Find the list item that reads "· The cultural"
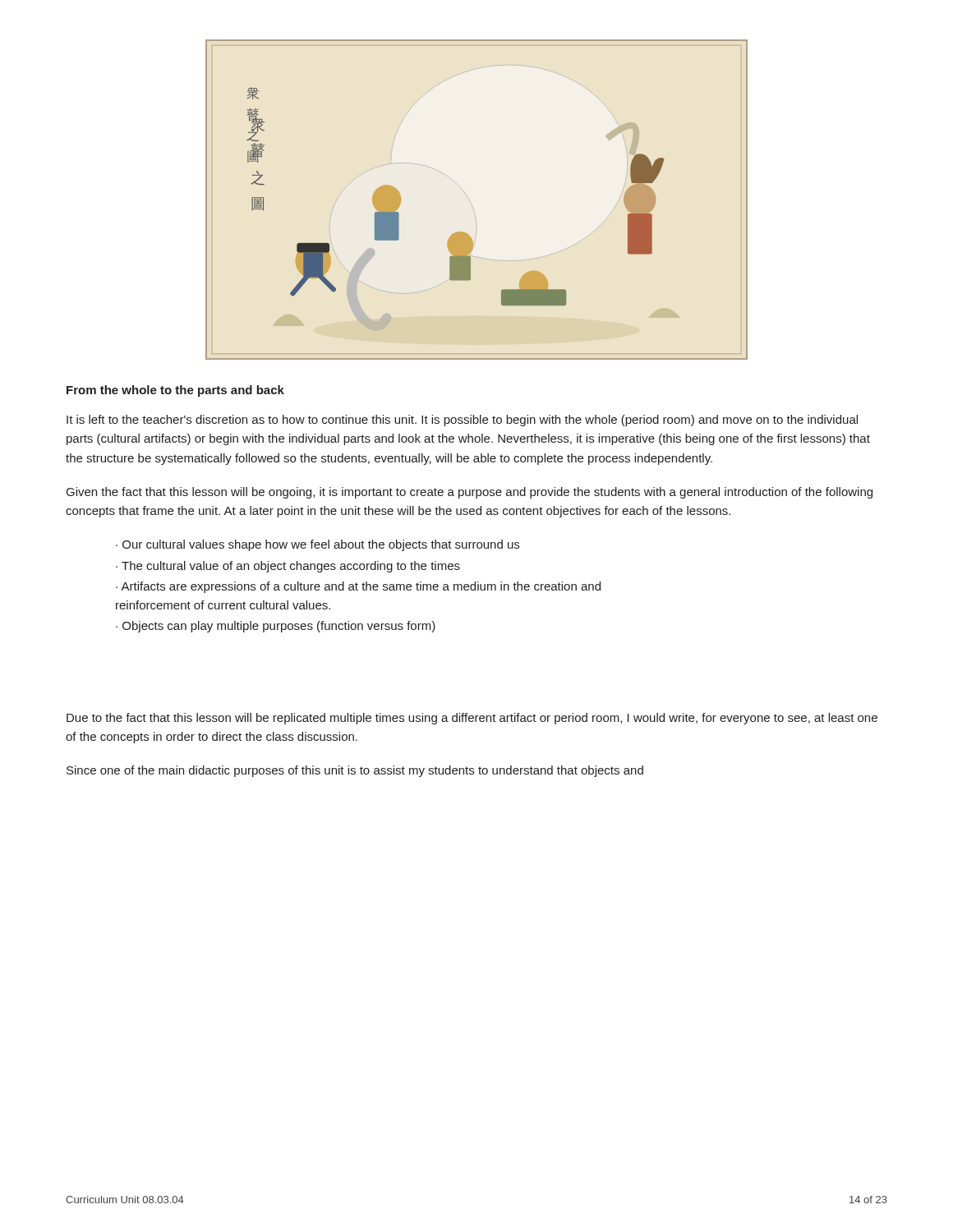 coord(288,565)
